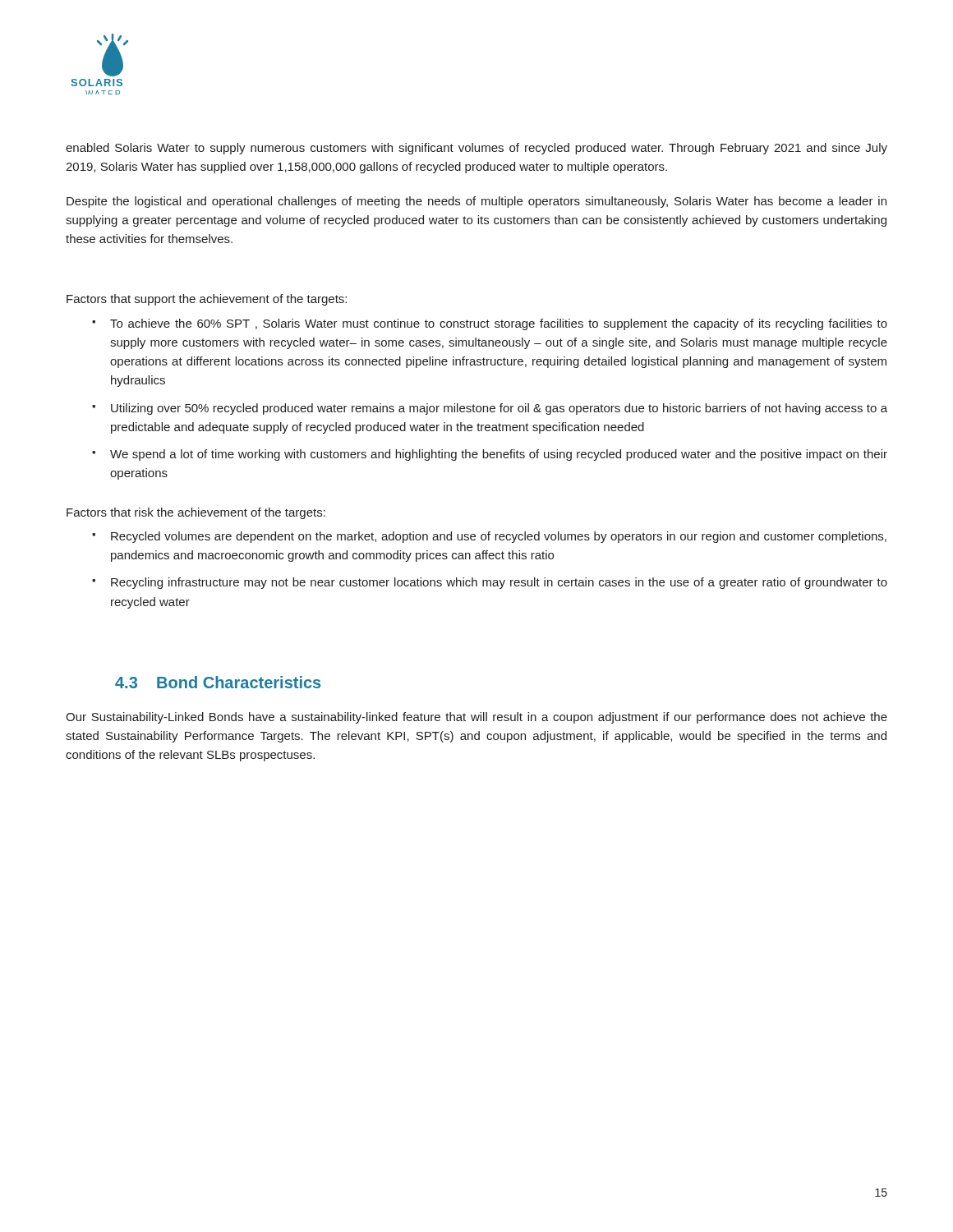This screenshot has width=953, height=1232.
Task: Where does it say "Factors that support the achievement of the targets:"?
Action: point(207,299)
